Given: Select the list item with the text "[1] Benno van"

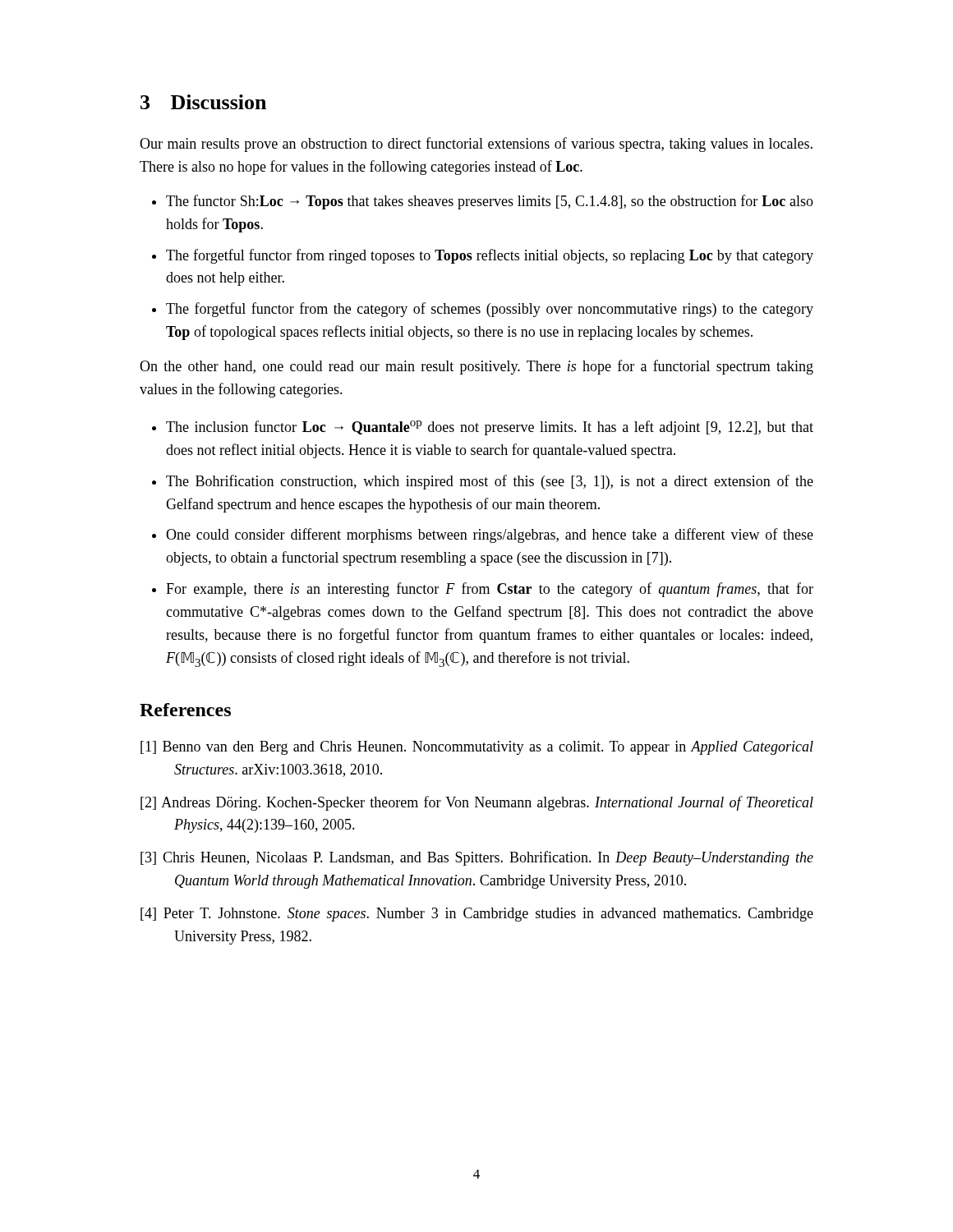Looking at the screenshot, I should tap(476, 758).
